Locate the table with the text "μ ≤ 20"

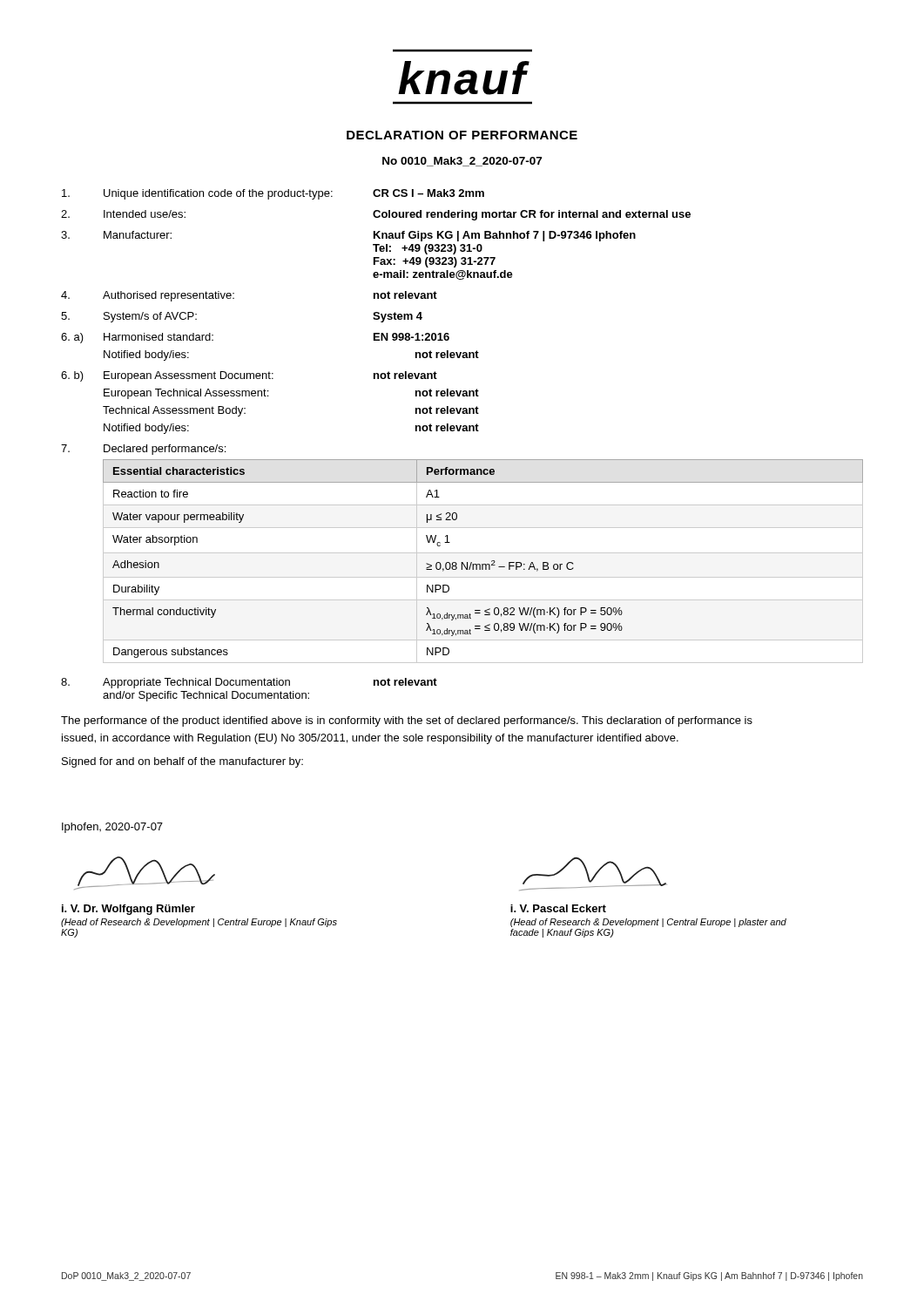483,561
